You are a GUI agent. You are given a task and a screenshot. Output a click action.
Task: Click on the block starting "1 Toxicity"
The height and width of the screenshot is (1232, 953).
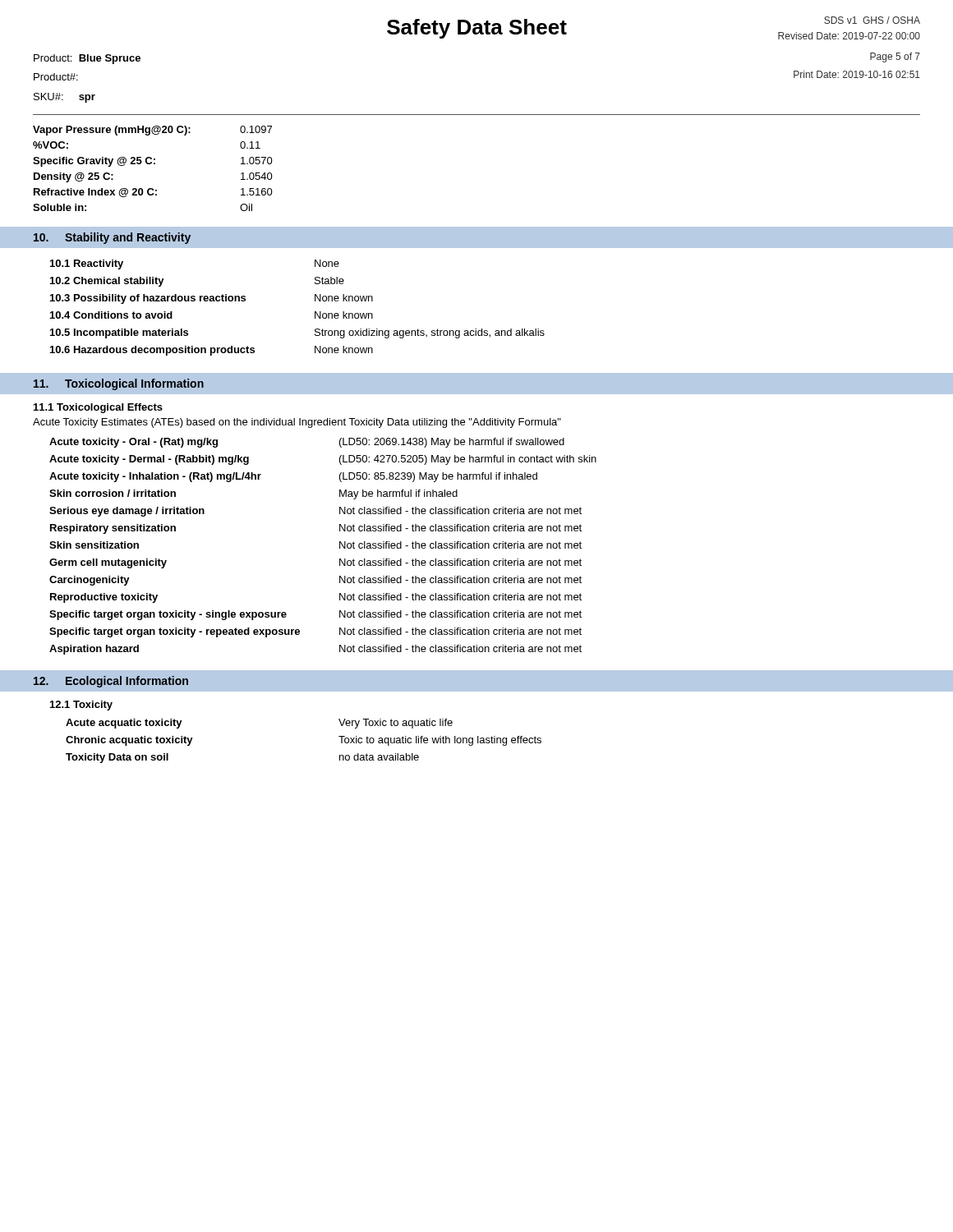[81, 704]
